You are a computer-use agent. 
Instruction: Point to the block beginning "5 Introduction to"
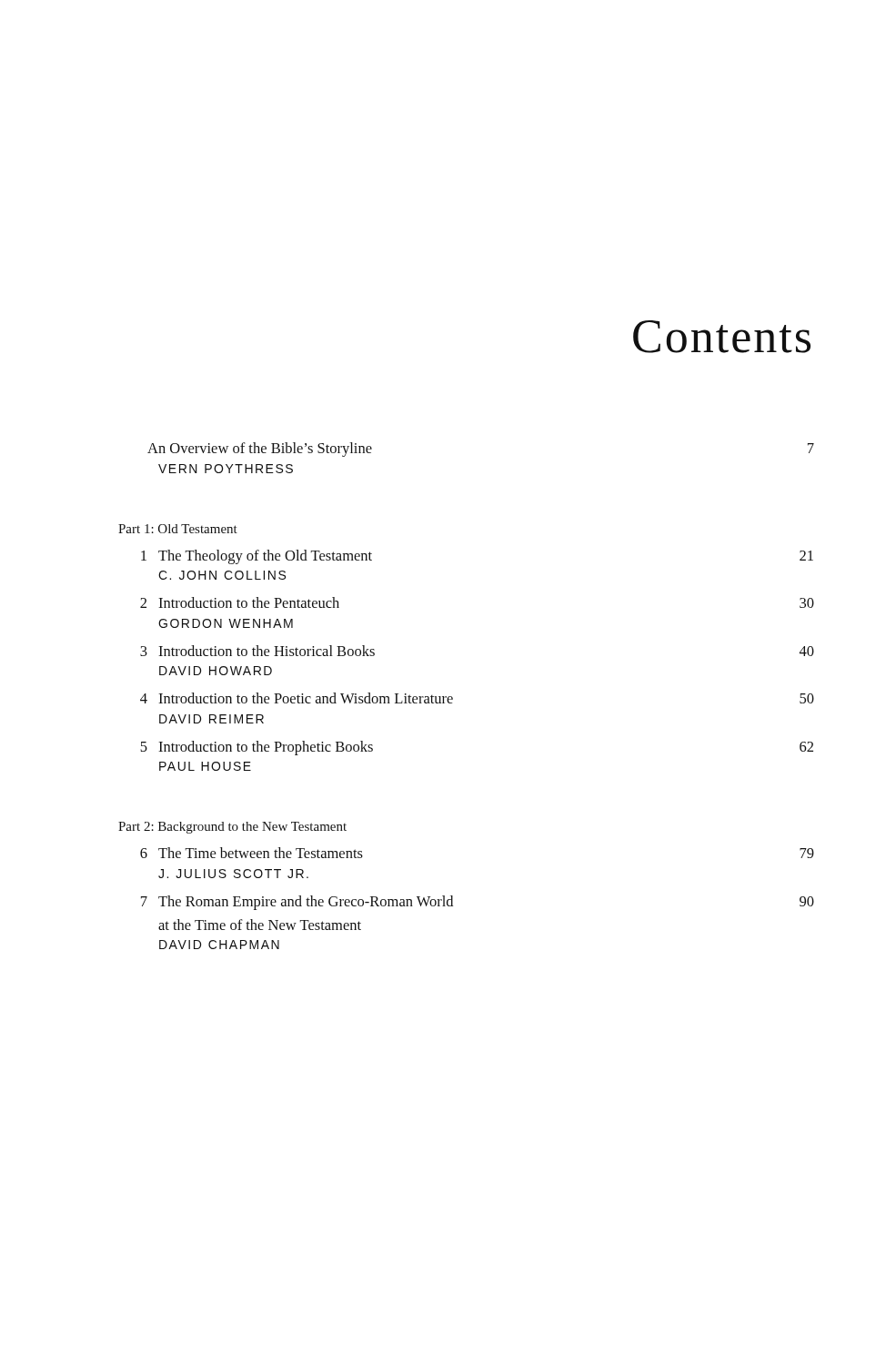tap(257, 748)
